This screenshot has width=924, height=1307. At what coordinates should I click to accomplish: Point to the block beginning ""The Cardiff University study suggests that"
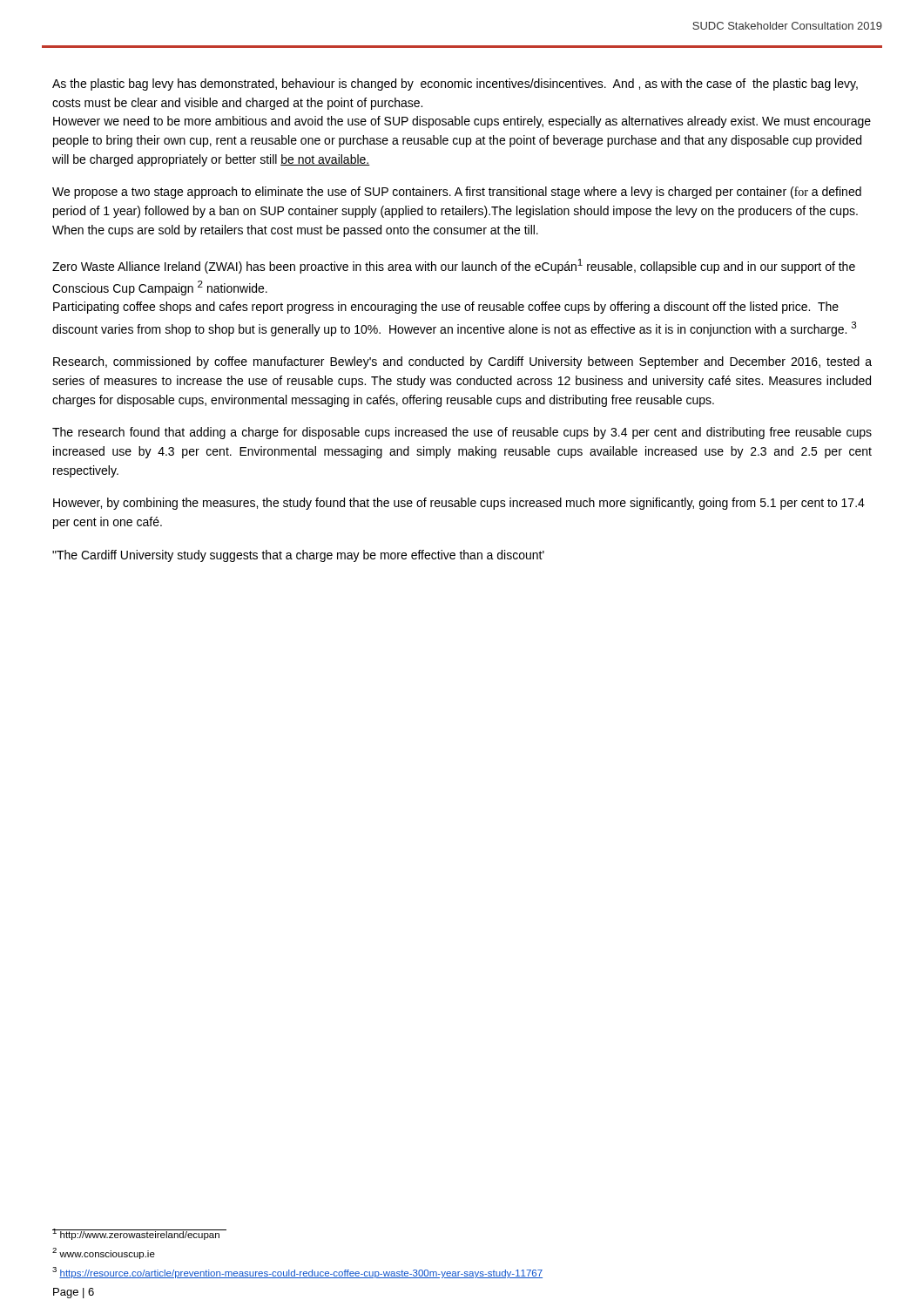coord(298,555)
